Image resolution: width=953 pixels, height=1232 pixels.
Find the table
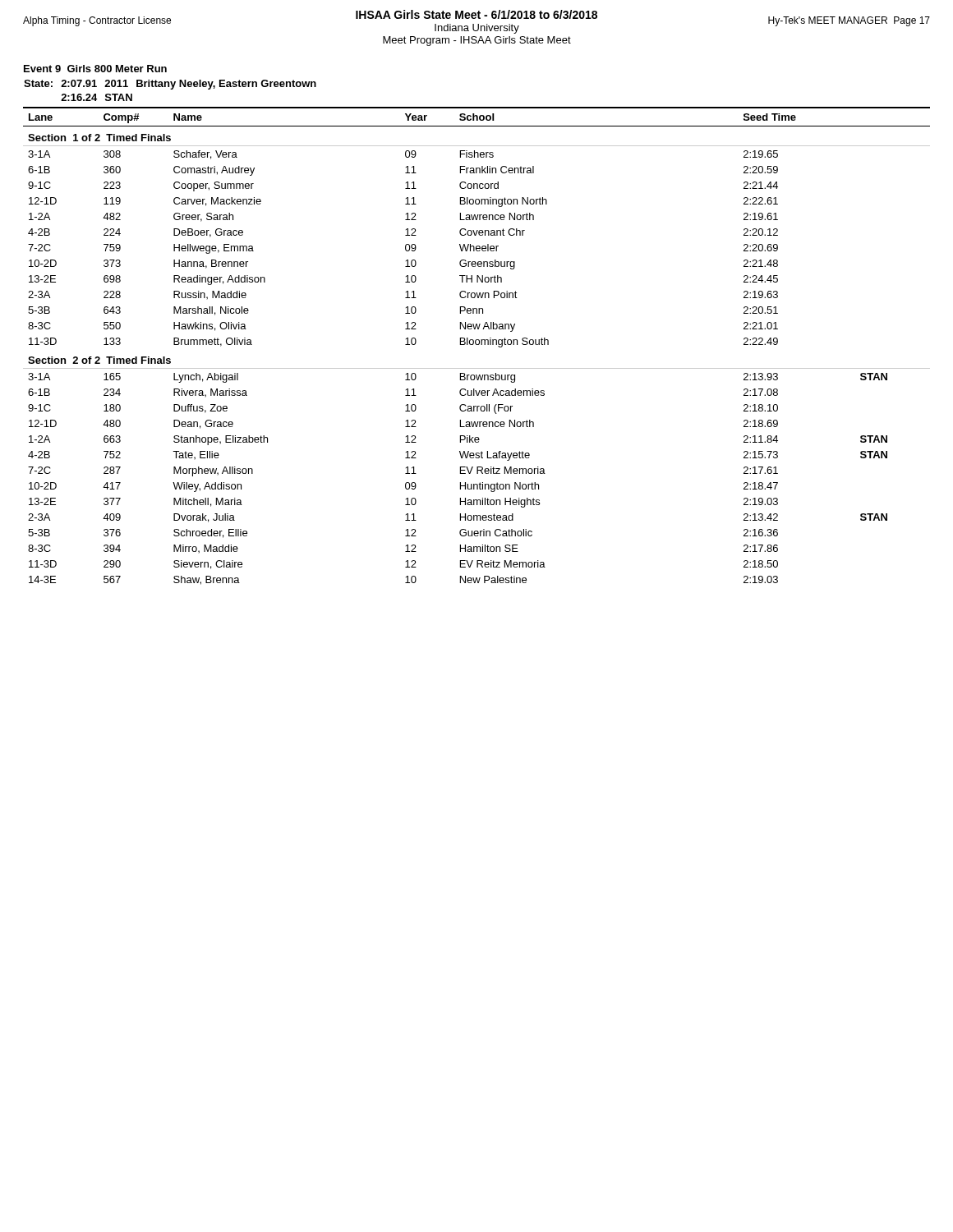coord(476,347)
